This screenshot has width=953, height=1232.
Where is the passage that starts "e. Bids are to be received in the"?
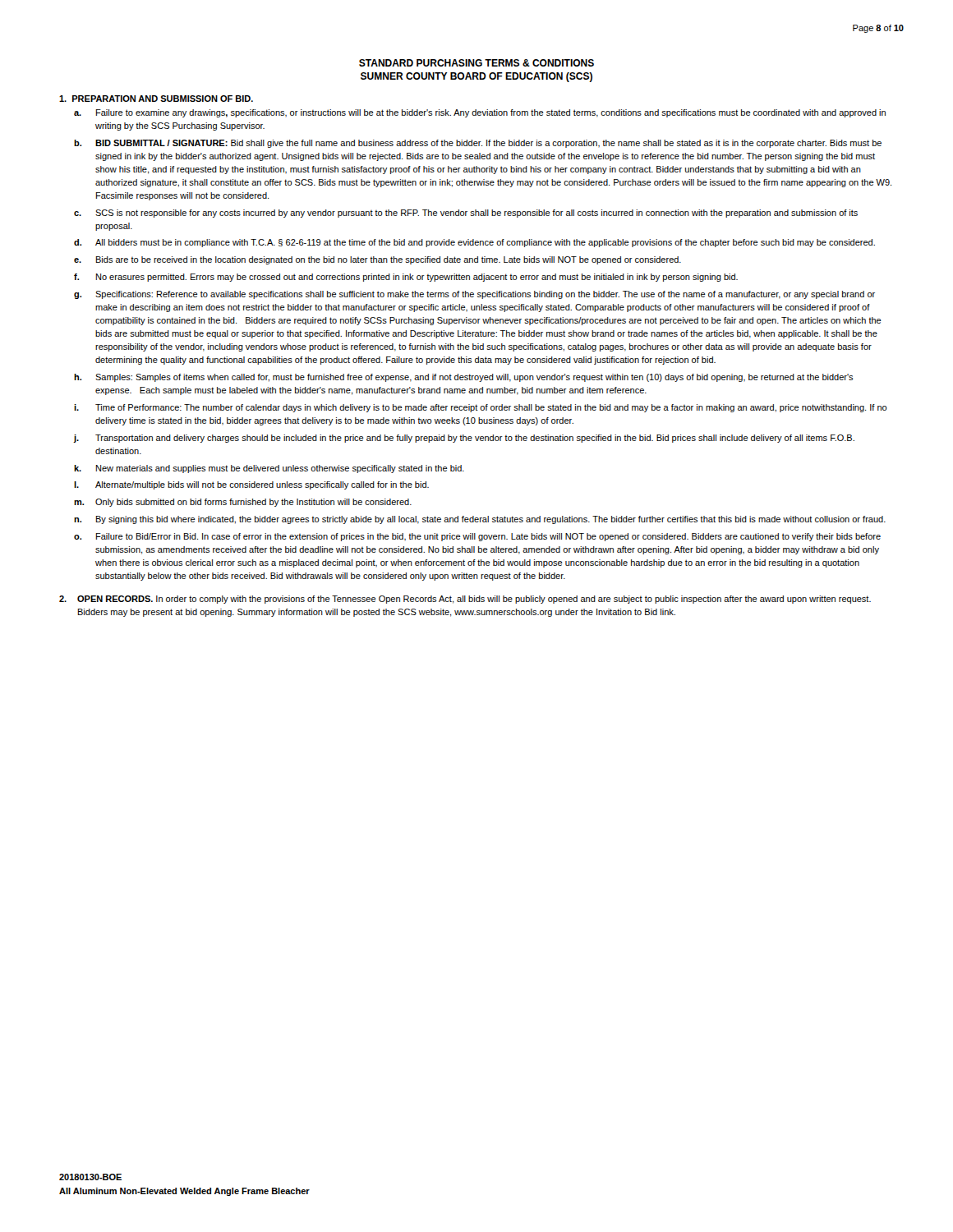pyautogui.click(x=476, y=261)
